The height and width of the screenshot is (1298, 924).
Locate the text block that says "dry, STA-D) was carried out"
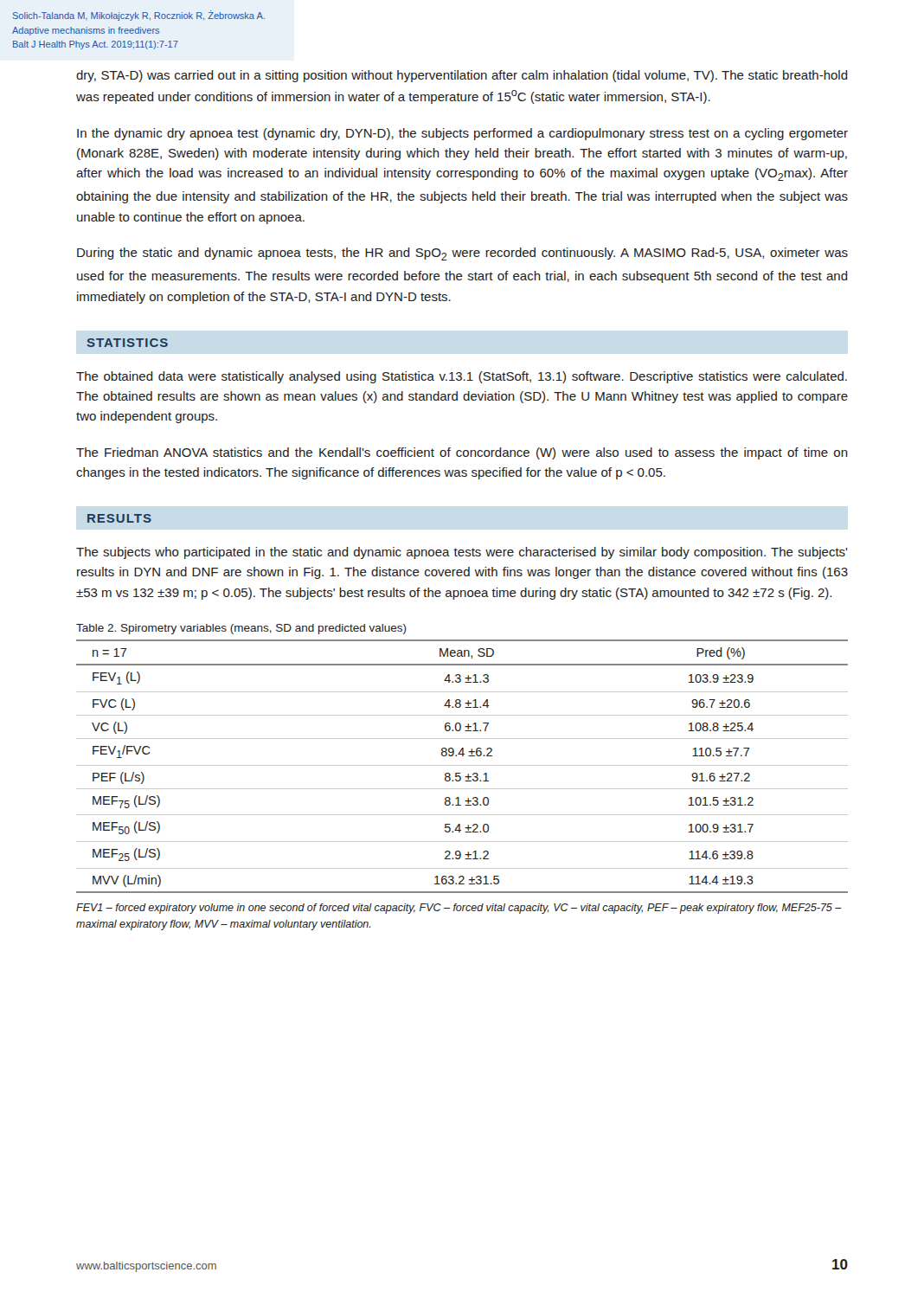[462, 86]
